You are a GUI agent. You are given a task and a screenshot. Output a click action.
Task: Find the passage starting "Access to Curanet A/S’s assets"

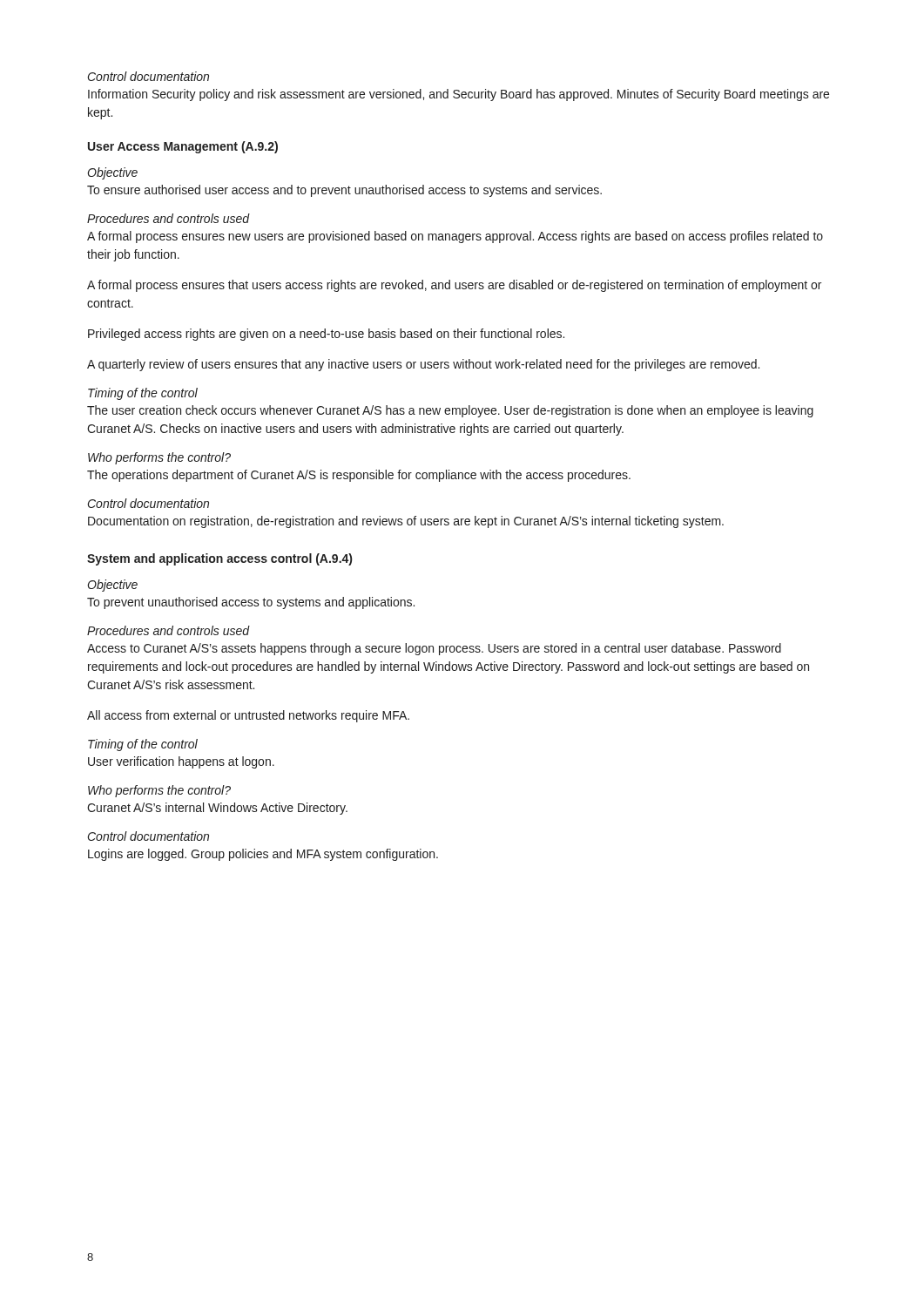[x=449, y=667]
